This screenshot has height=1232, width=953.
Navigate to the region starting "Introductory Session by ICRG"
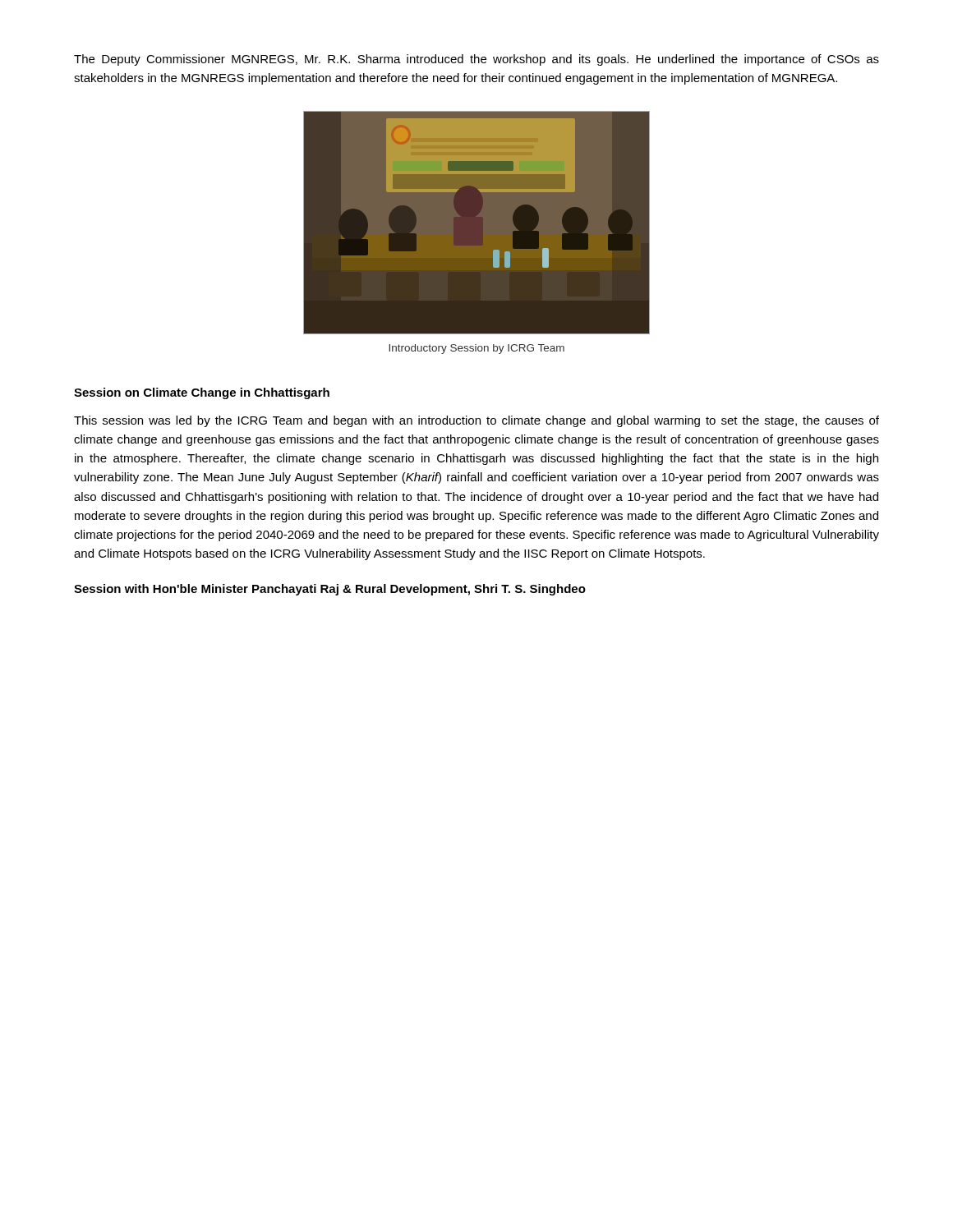click(476, 347)
